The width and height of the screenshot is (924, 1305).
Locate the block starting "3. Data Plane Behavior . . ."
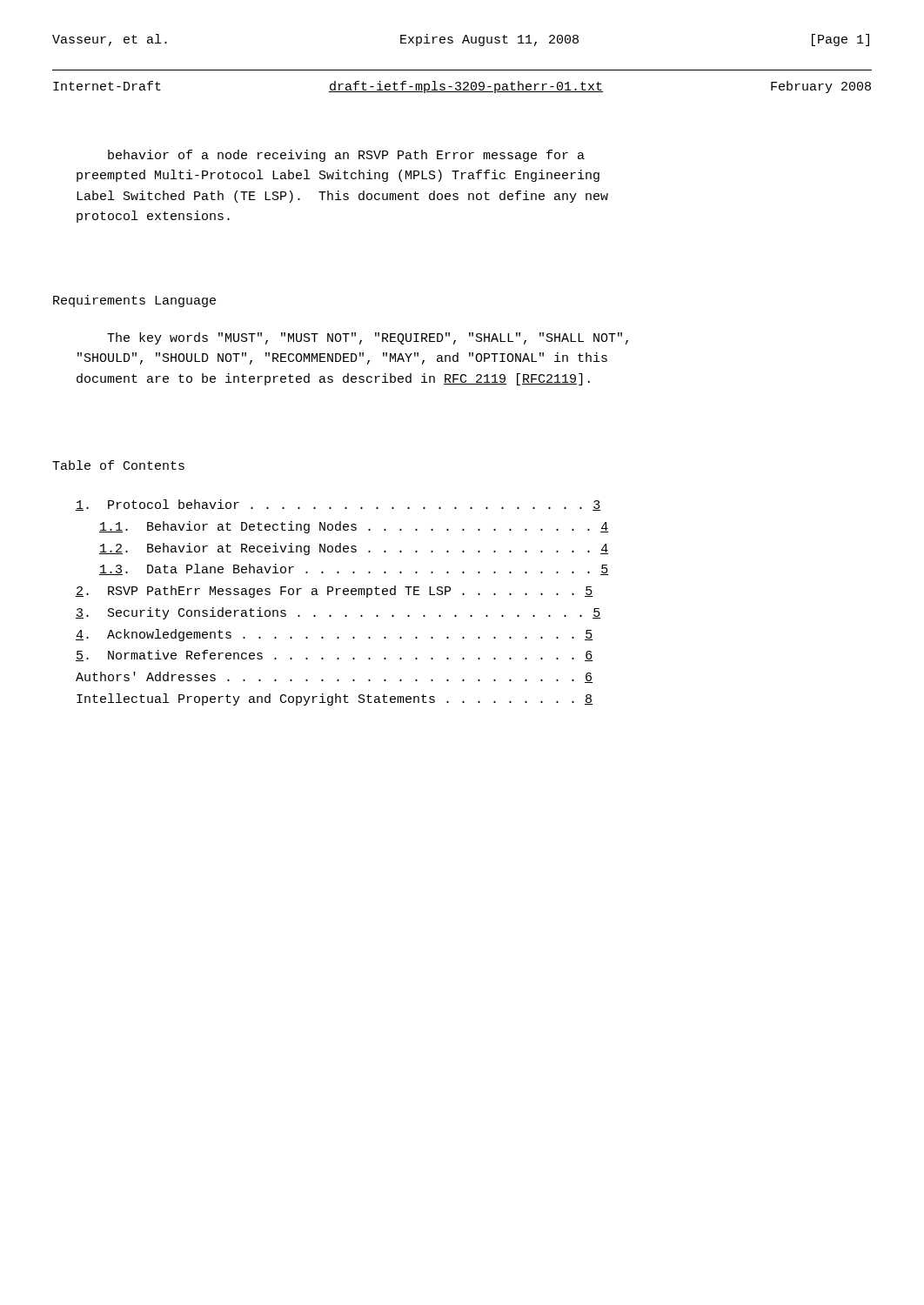[x=330, y=570]
